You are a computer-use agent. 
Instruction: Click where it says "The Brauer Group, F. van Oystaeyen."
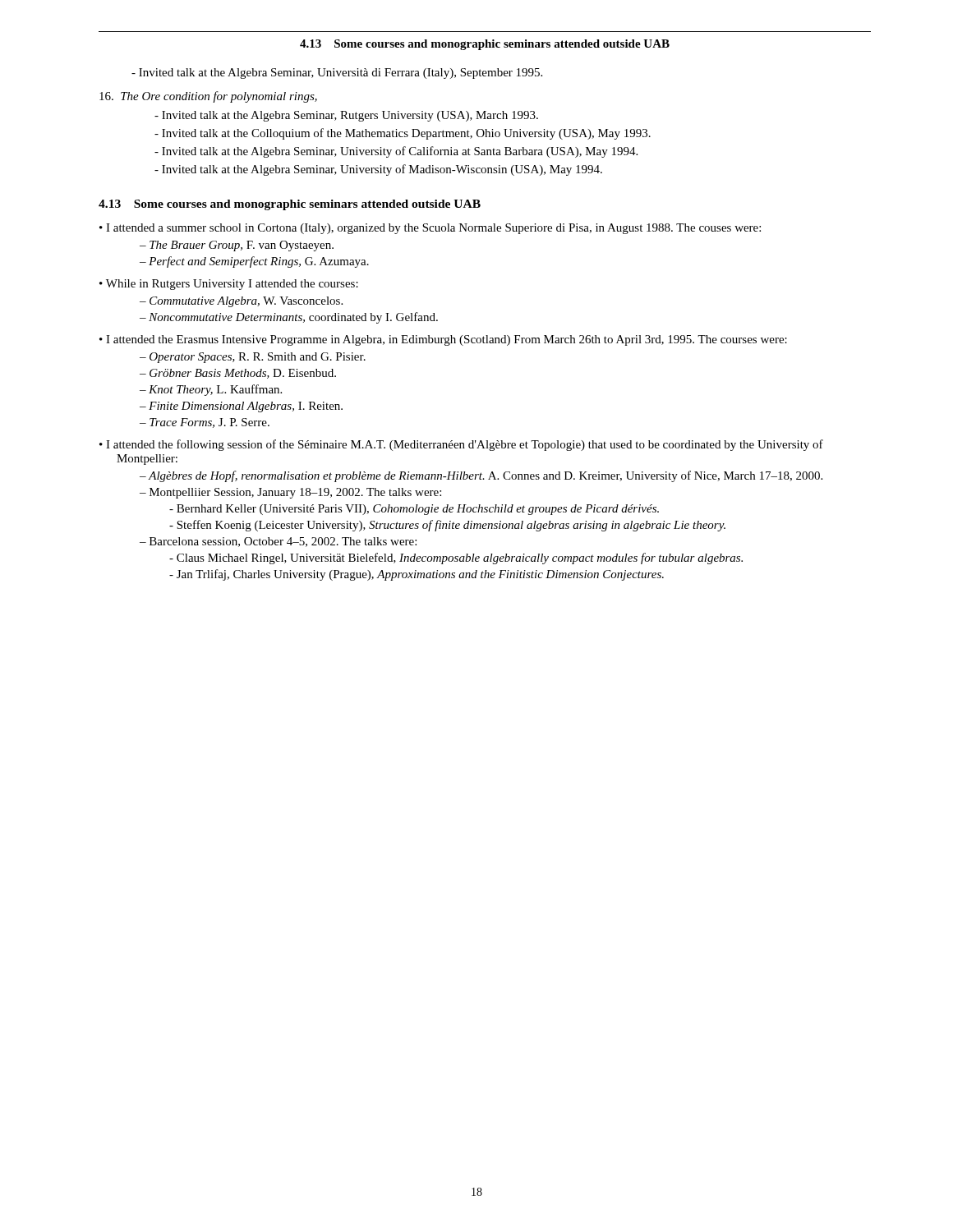[x=242, y=244]
